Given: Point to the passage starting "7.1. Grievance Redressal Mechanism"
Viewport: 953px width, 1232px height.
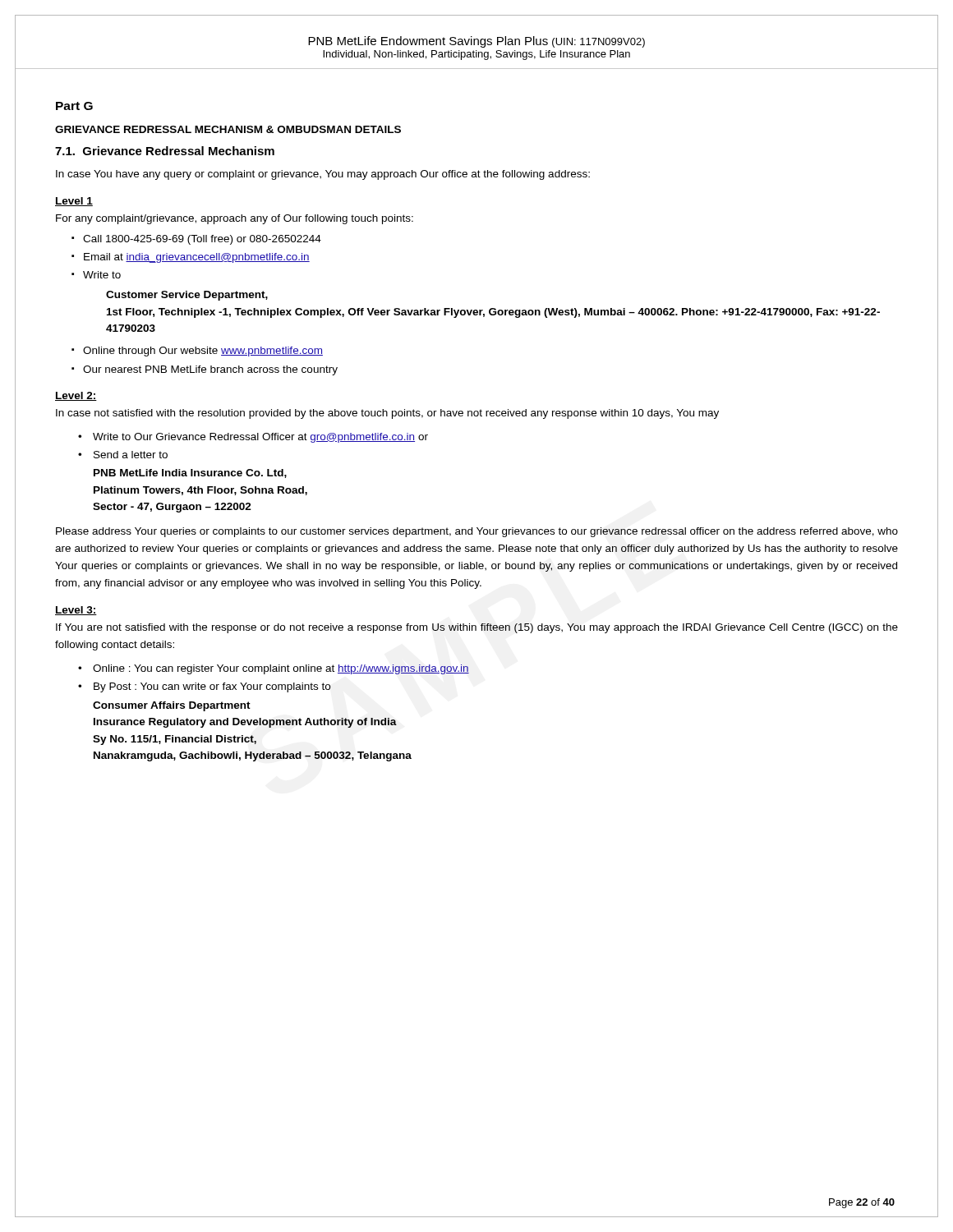Looking at the screenshot, I should (165, 151).
